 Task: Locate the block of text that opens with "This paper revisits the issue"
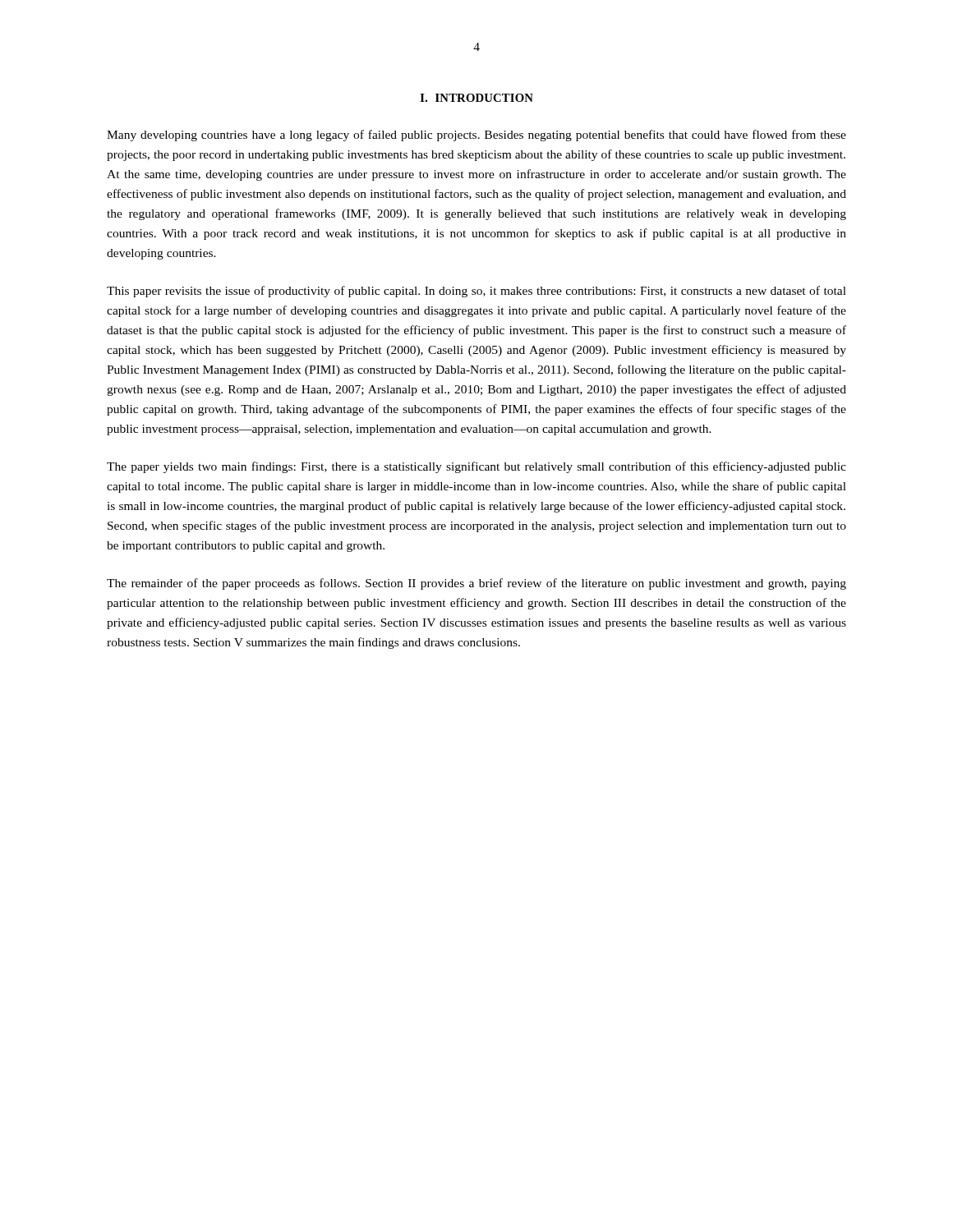coord(476,359)
